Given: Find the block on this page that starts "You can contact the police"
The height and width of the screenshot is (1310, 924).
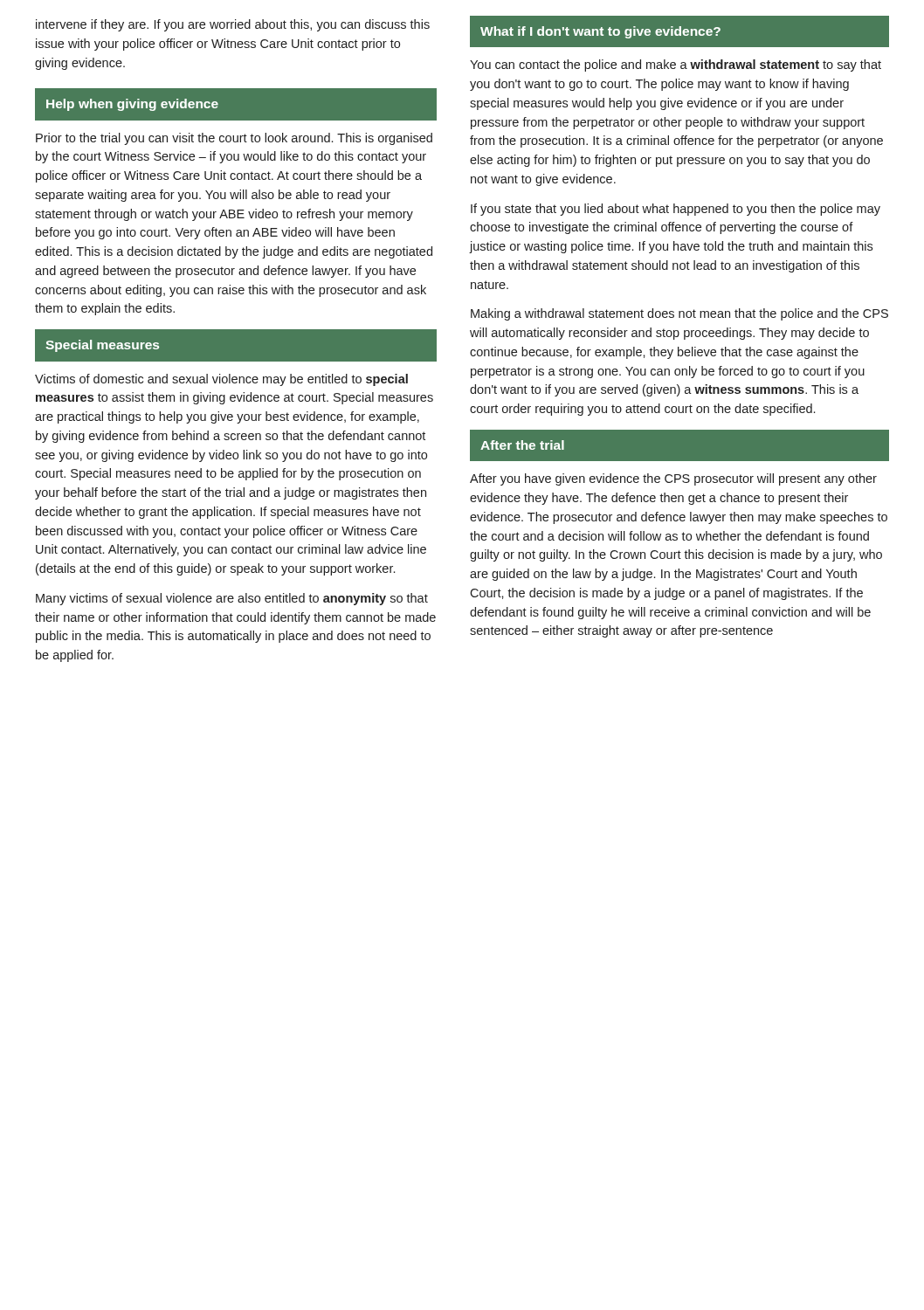Looking at the screenshot, I should [677, 122].
